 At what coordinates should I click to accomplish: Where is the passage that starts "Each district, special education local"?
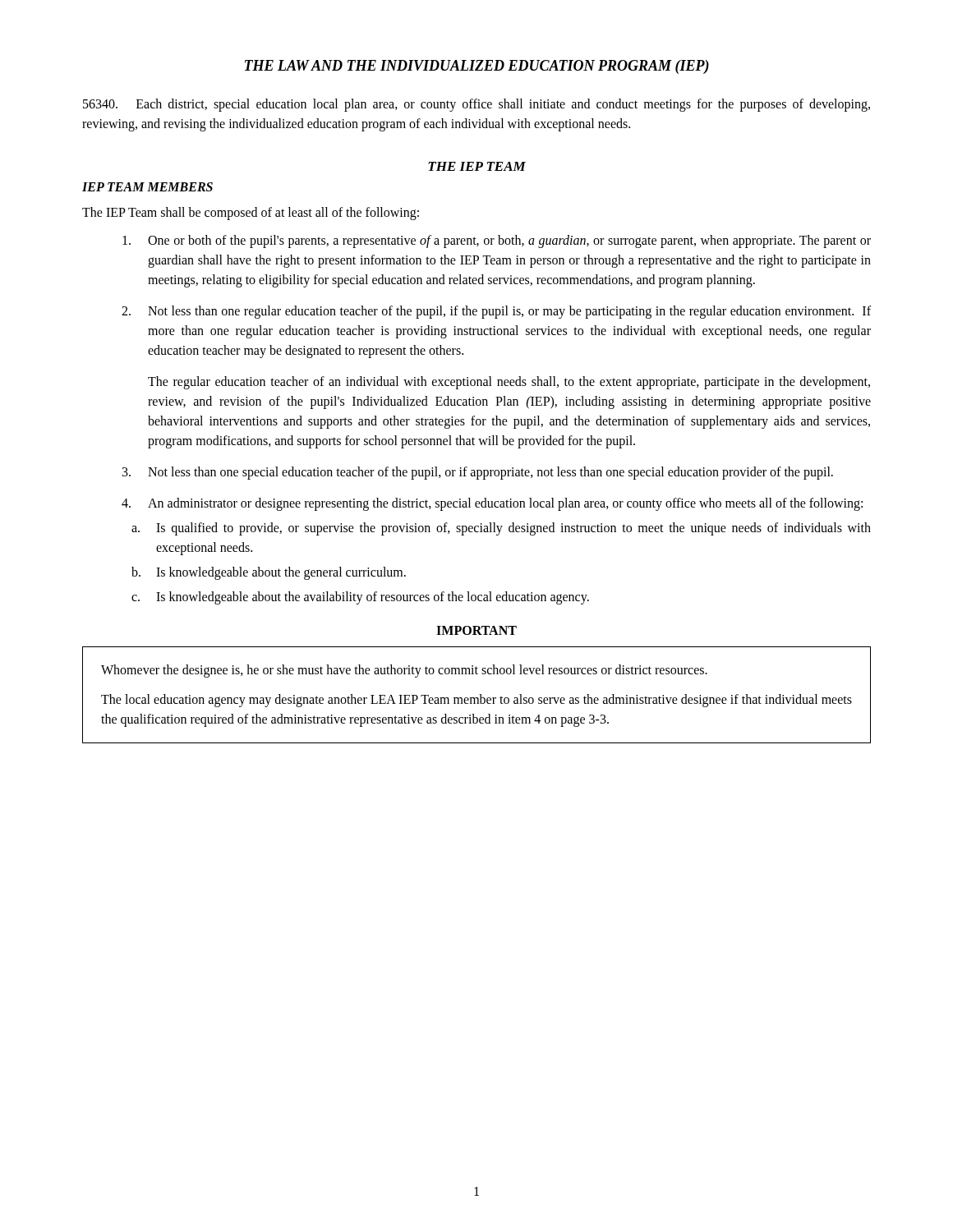click(476, 114)
